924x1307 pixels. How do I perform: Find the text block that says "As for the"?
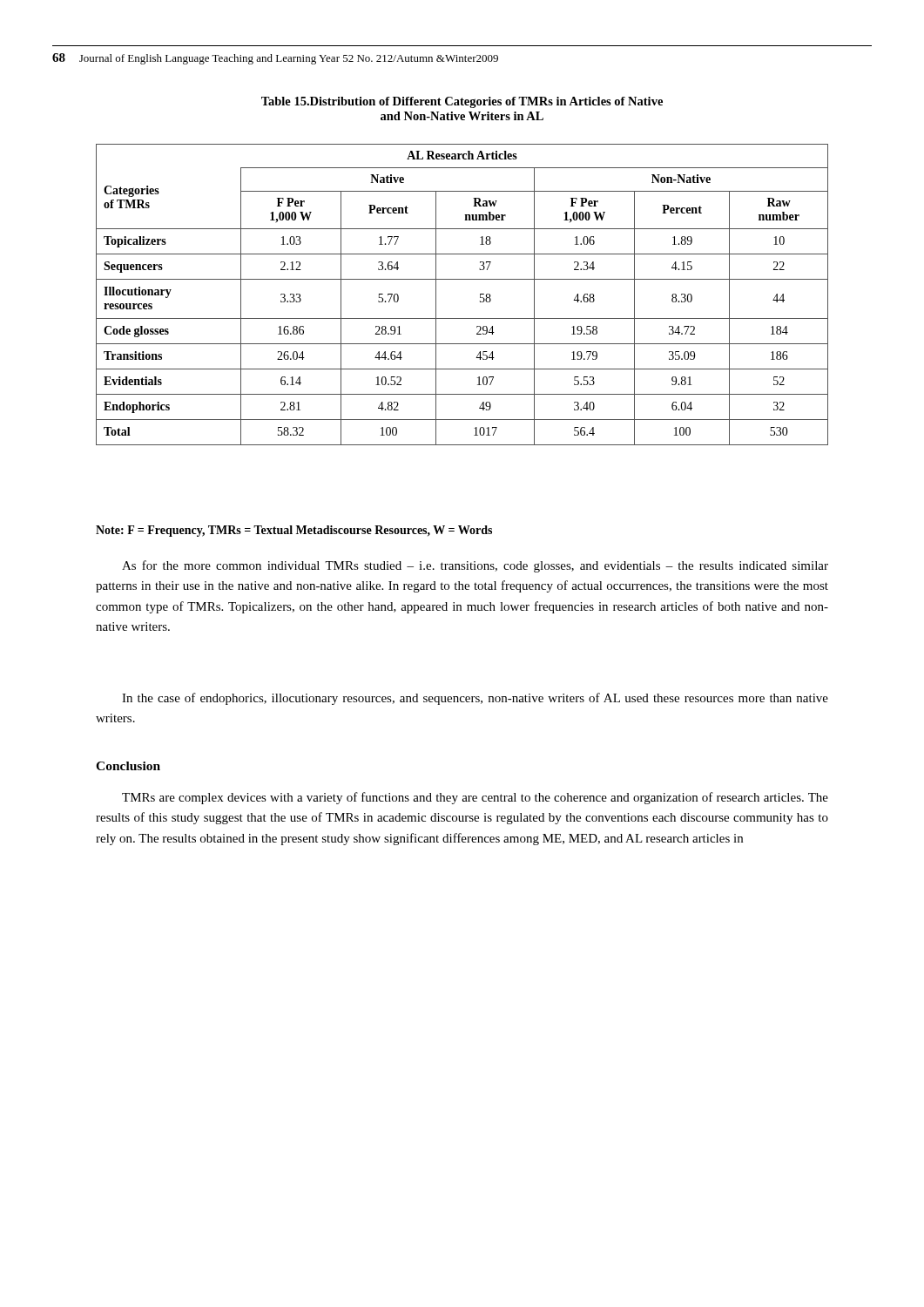[x=462, y=597]
